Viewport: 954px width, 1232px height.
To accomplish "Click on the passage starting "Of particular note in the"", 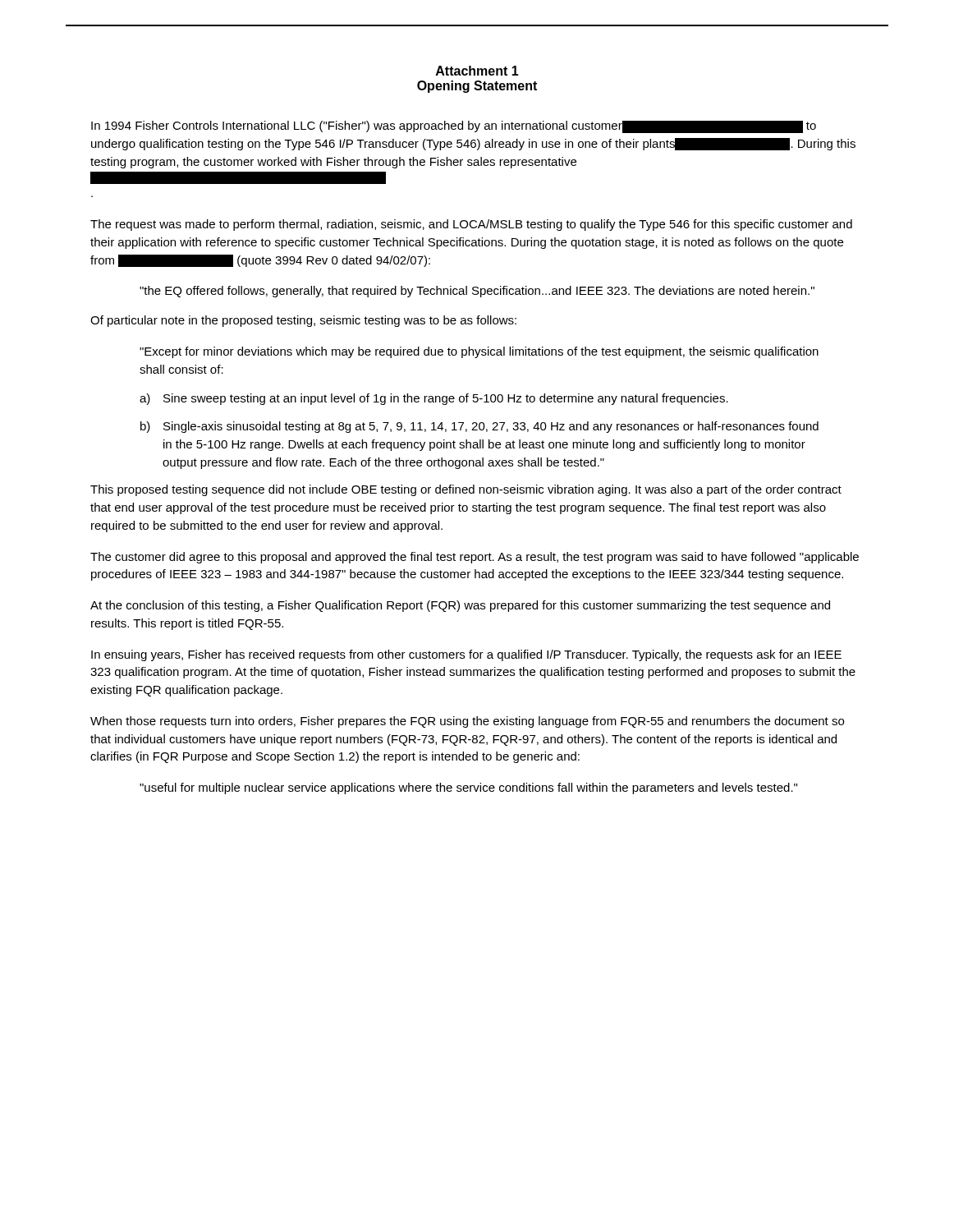I will [304, 320].
